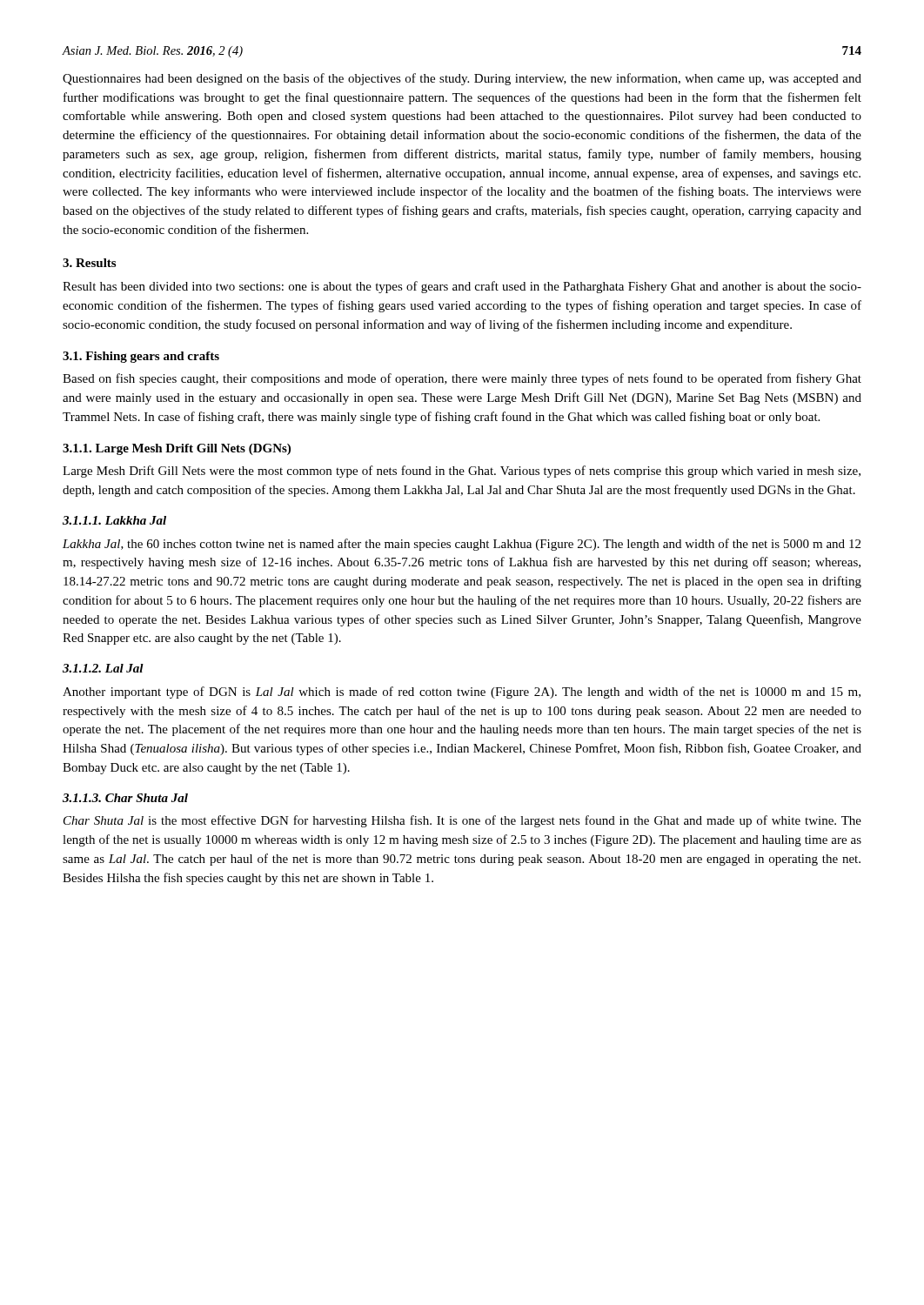924x1305 pixels.
Task: Click on the block starting "3.1.1.1. Lakkha Jal"
Action: point(114,520)
